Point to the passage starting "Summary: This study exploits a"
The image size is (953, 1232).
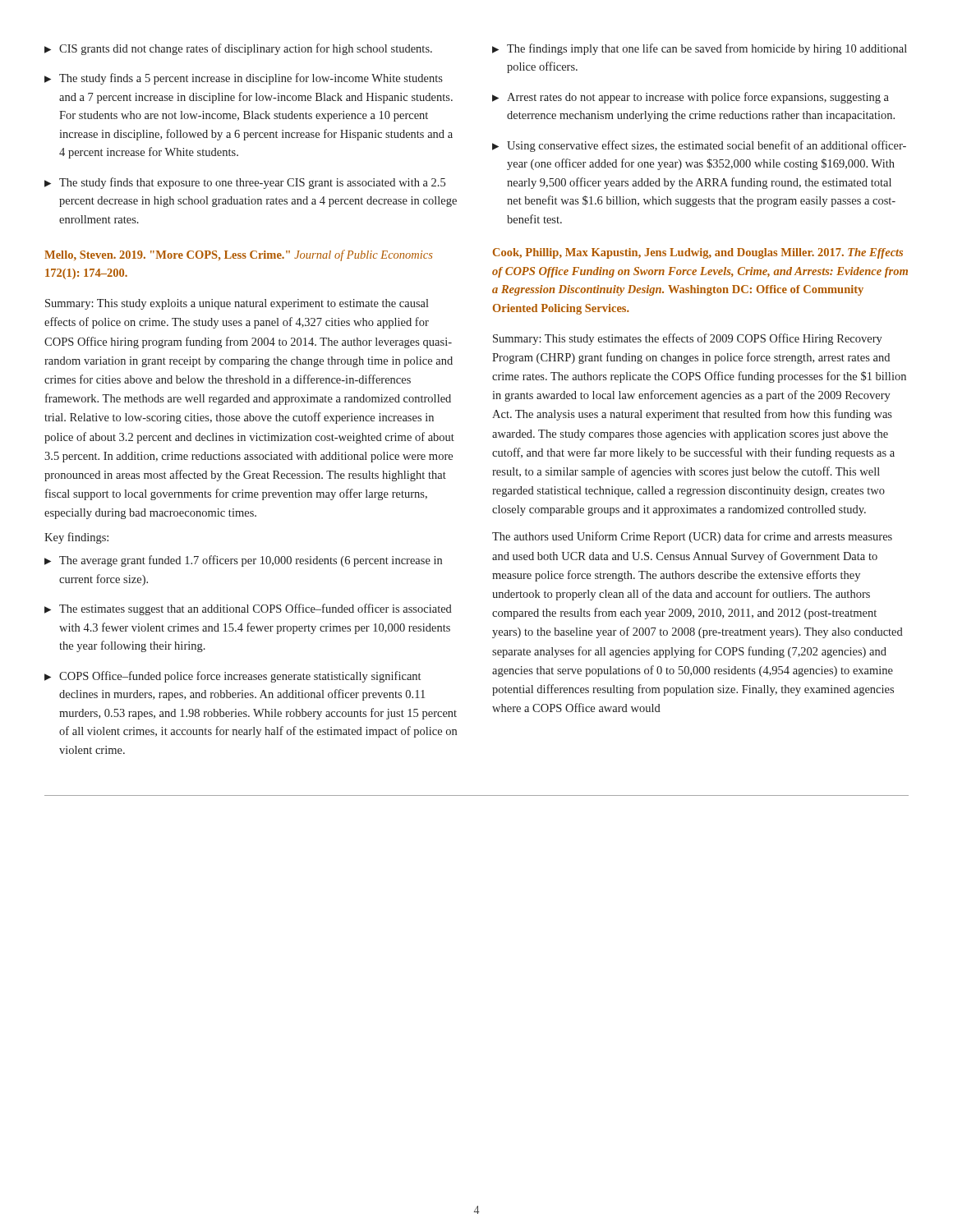[249, 408]
